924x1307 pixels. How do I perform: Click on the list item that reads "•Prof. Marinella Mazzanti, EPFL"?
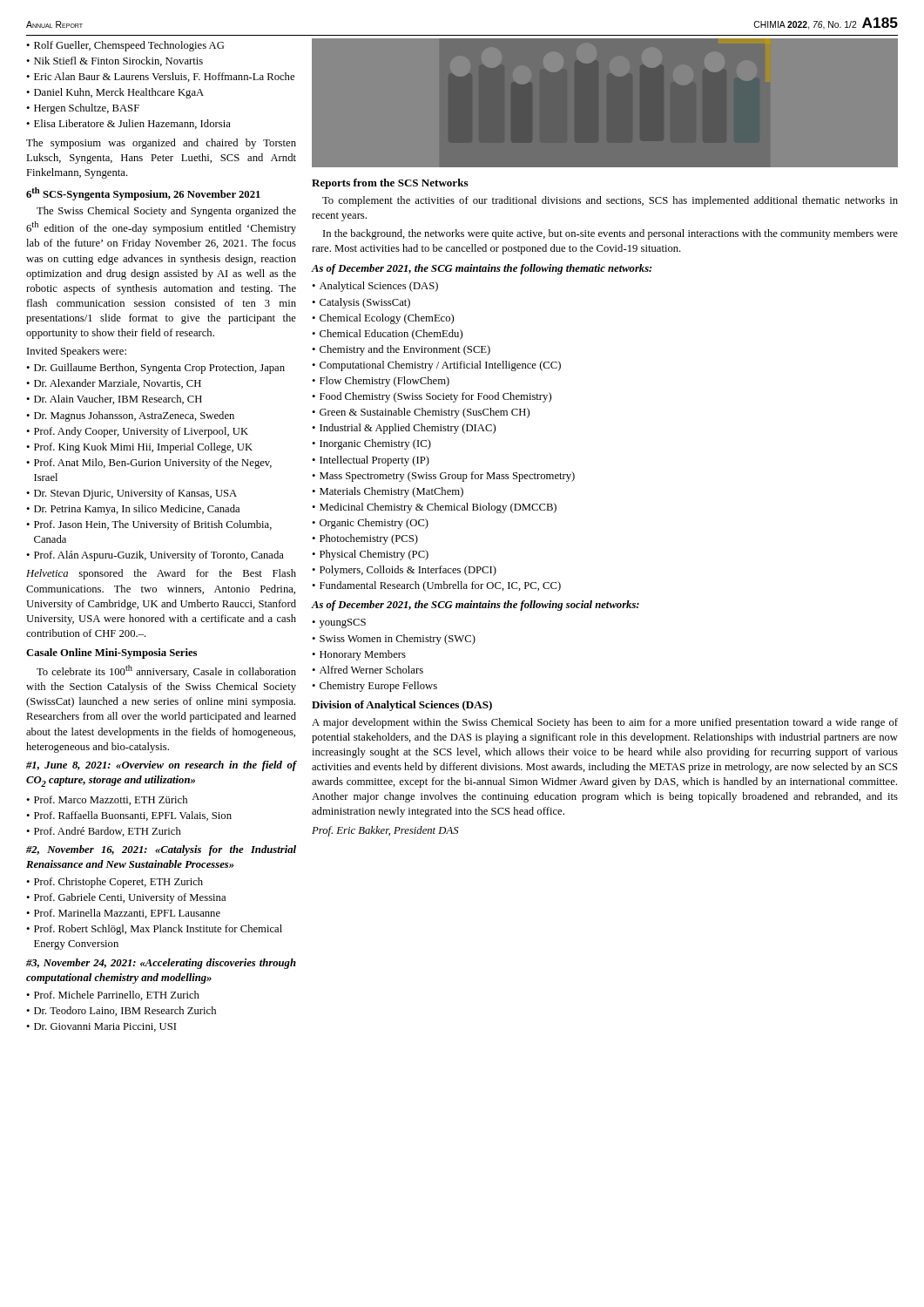click(123, 914)
